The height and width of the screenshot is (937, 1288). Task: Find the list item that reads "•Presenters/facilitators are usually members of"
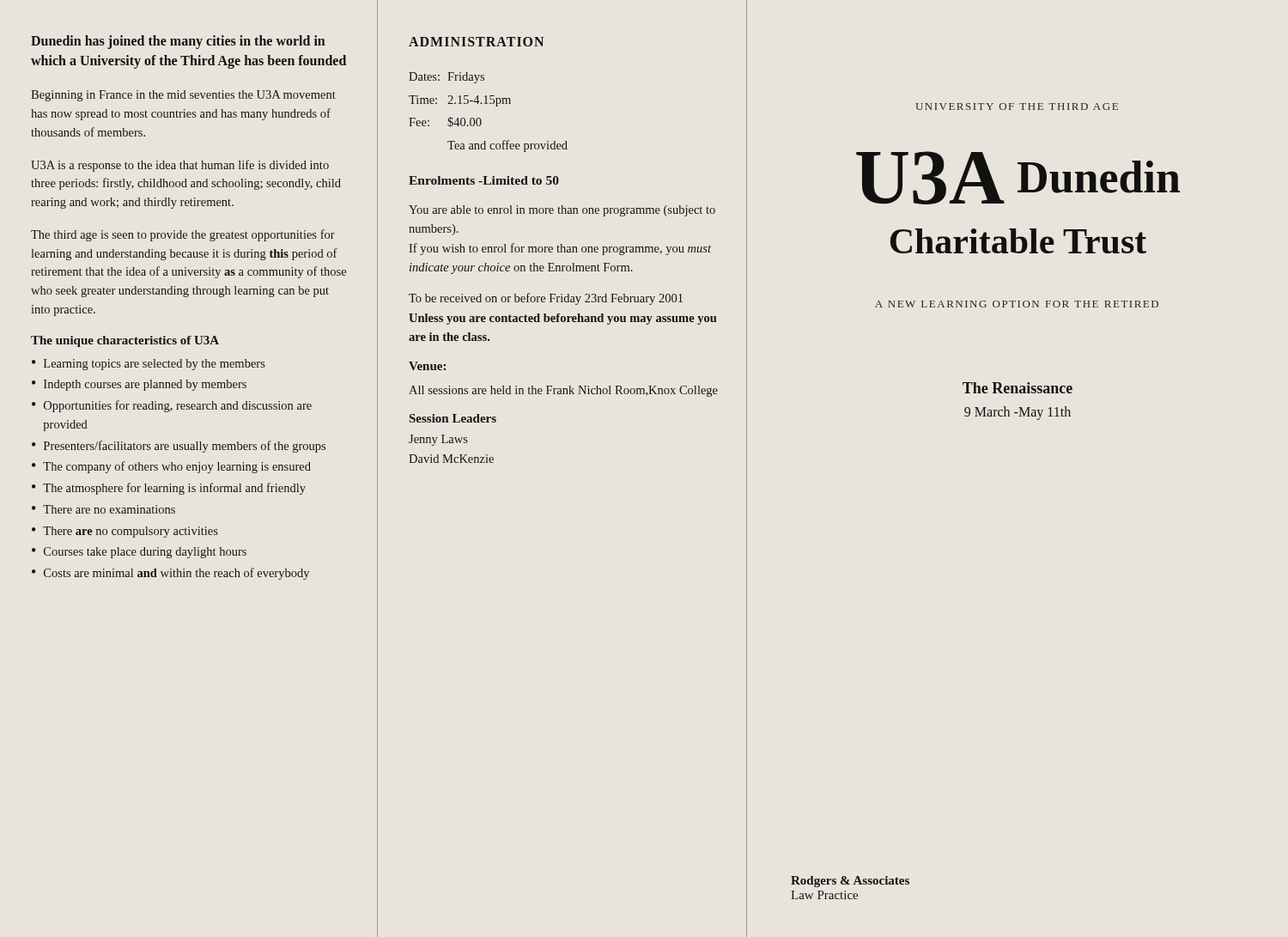(x=178, y=446)
